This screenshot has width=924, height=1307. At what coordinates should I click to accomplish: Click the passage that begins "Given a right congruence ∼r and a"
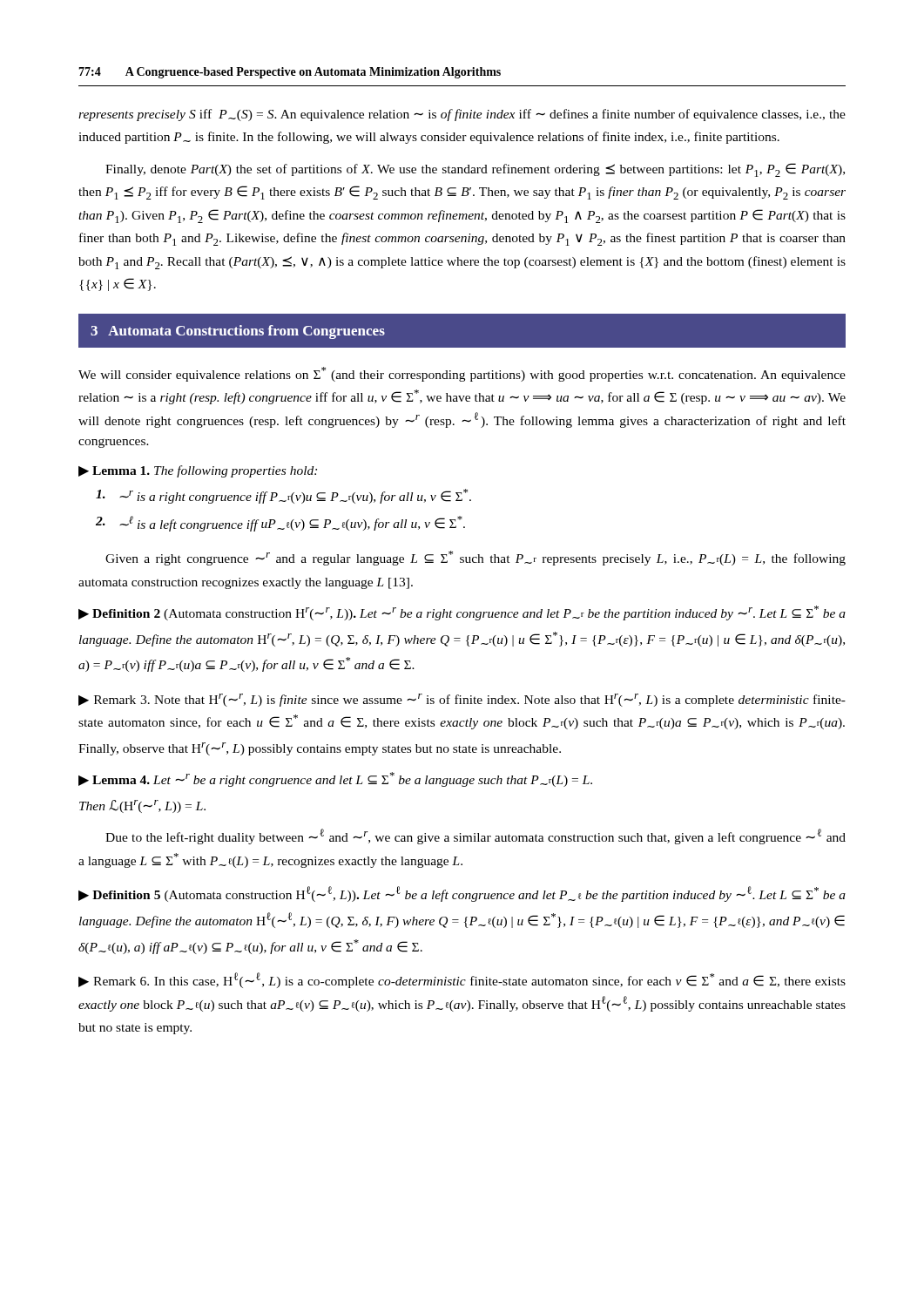462,568
